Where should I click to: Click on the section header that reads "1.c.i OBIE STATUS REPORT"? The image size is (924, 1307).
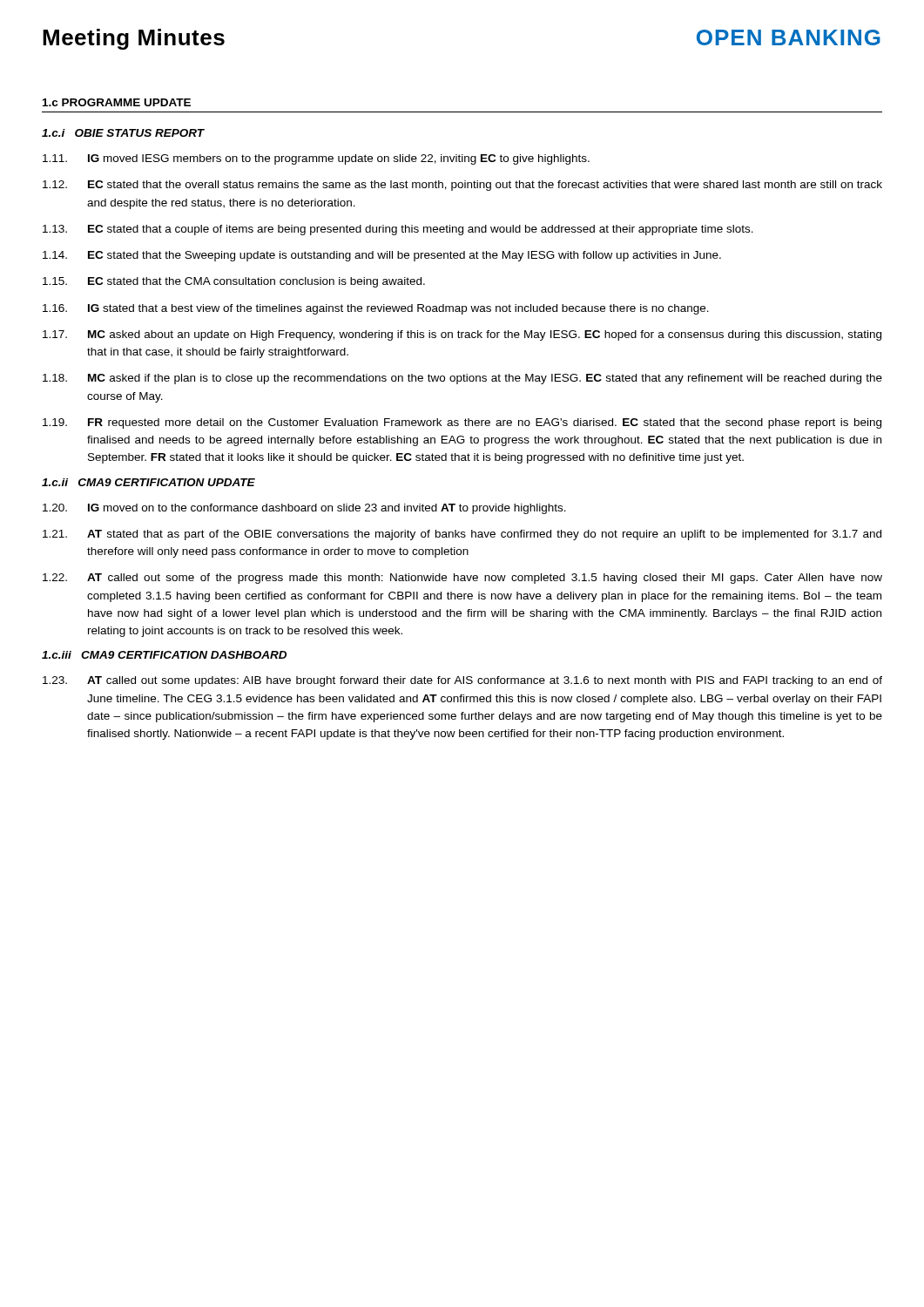pos(123,133)
